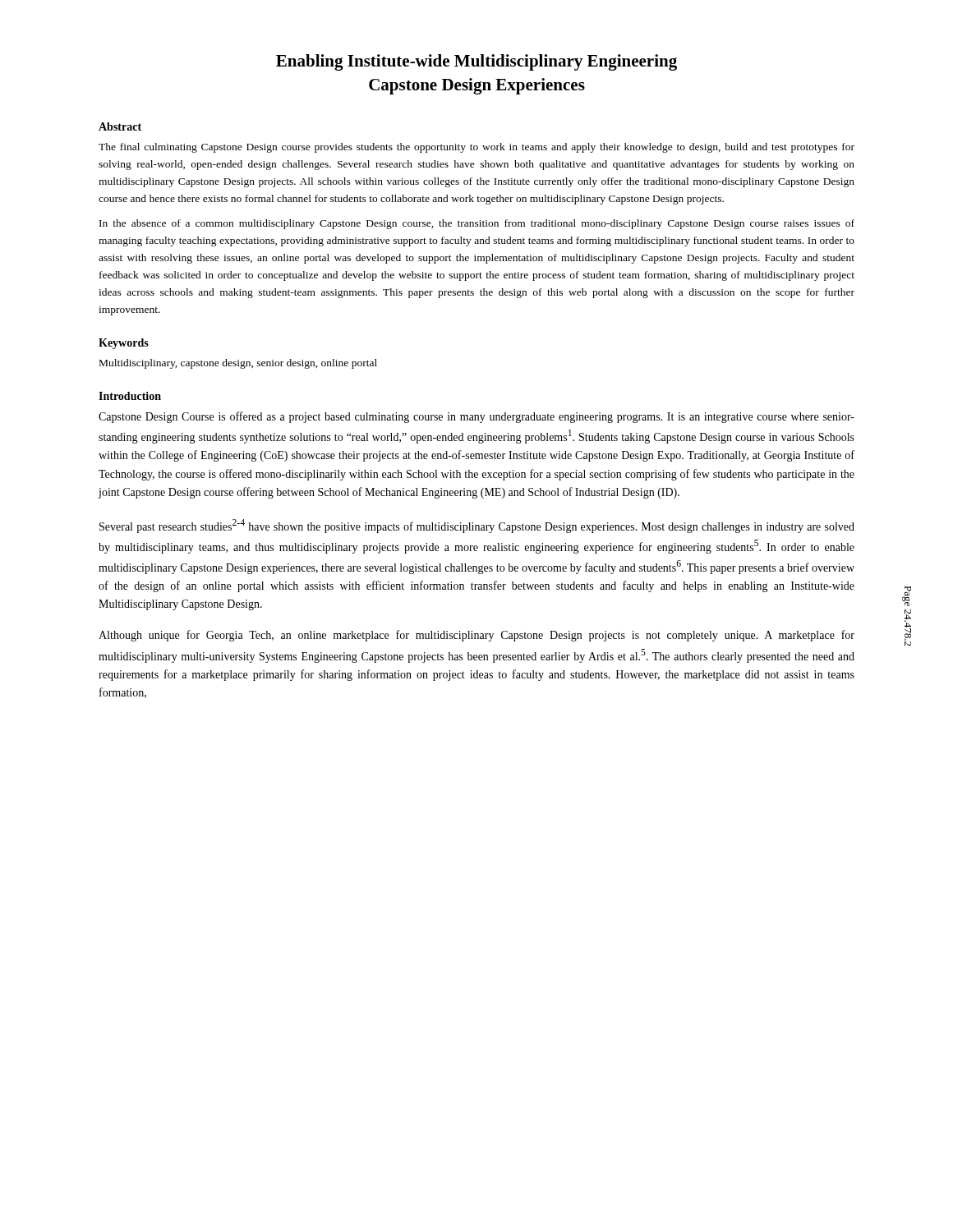Locate the block of text that opens with "Several past research"
Screen dimensions: 1232x953
[x=476, y=564]
